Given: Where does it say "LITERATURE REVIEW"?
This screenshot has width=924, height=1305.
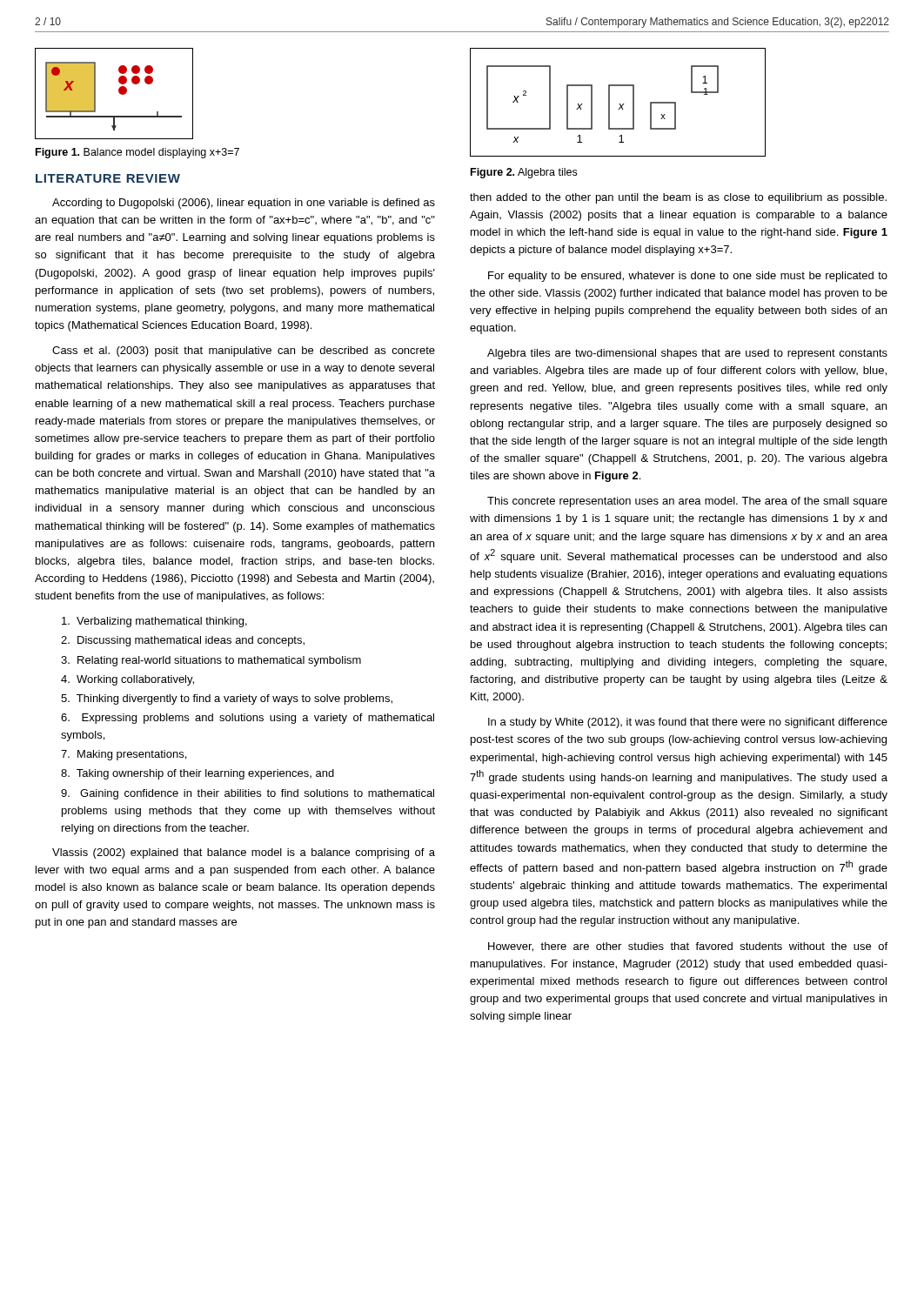Looking at the screenshot, I should tap(108, 178).
